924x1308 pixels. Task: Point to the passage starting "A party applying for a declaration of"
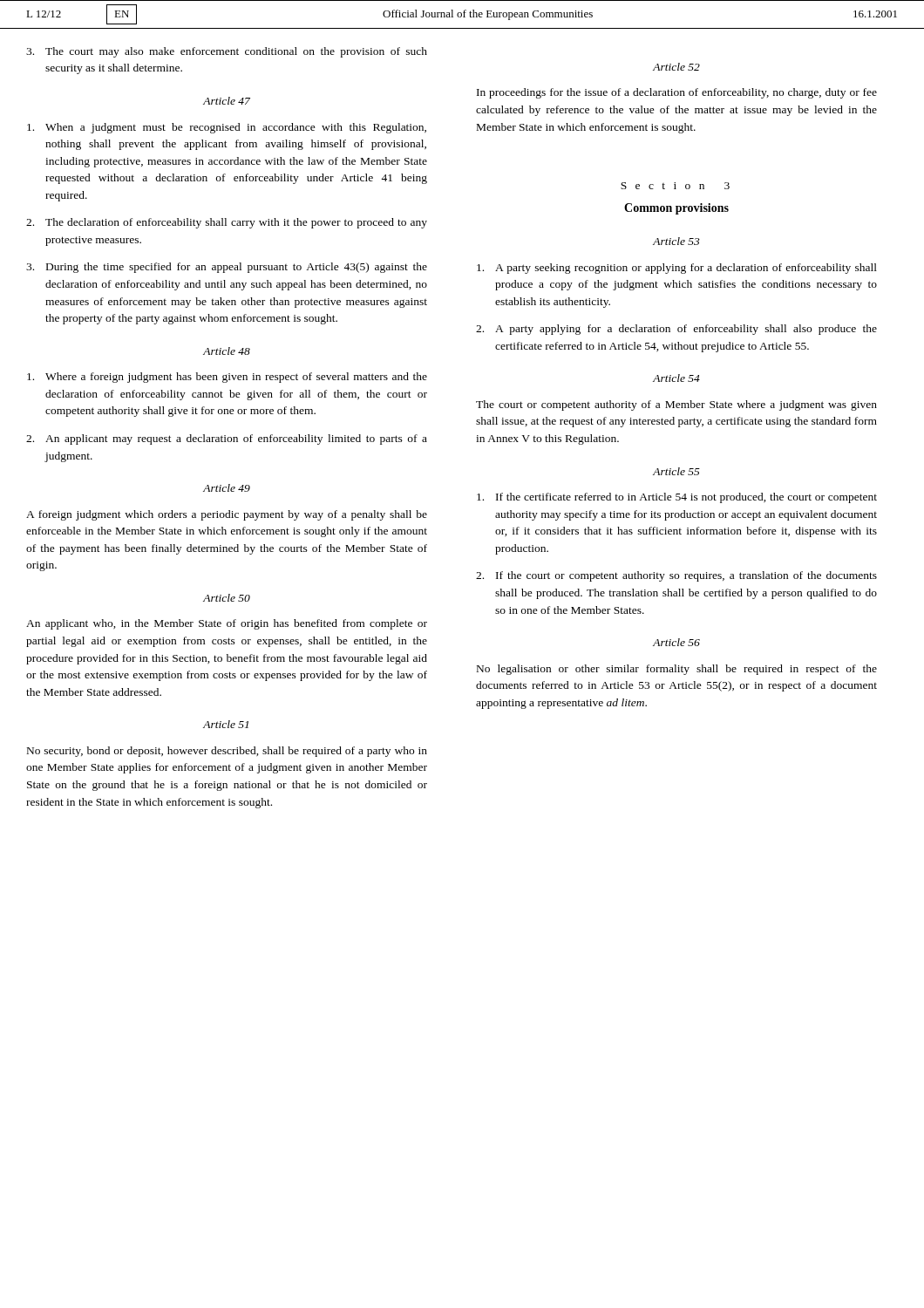click(x=676, y=337)
